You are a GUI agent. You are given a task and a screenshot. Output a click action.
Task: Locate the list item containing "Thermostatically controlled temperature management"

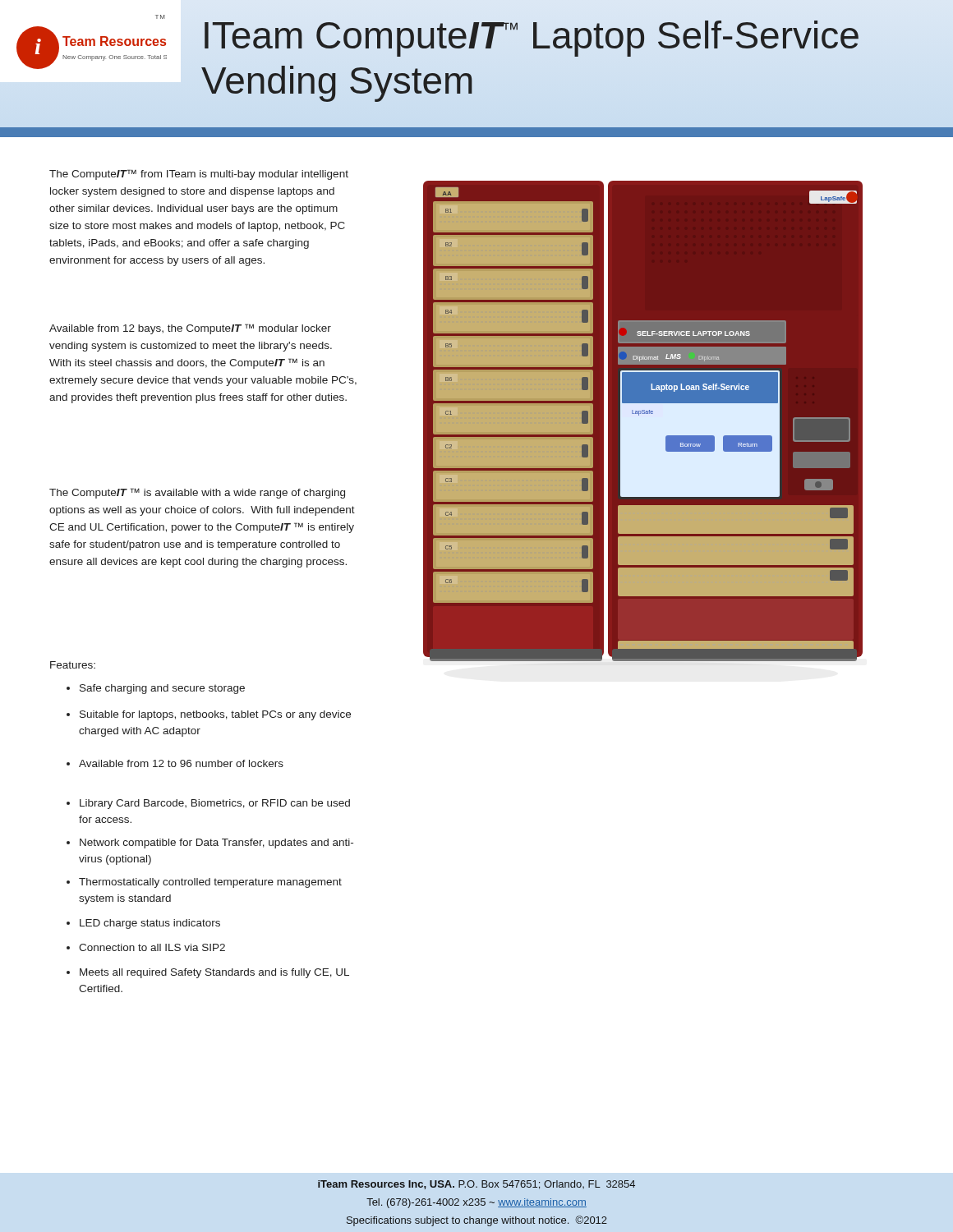click(x=207, y=890)
